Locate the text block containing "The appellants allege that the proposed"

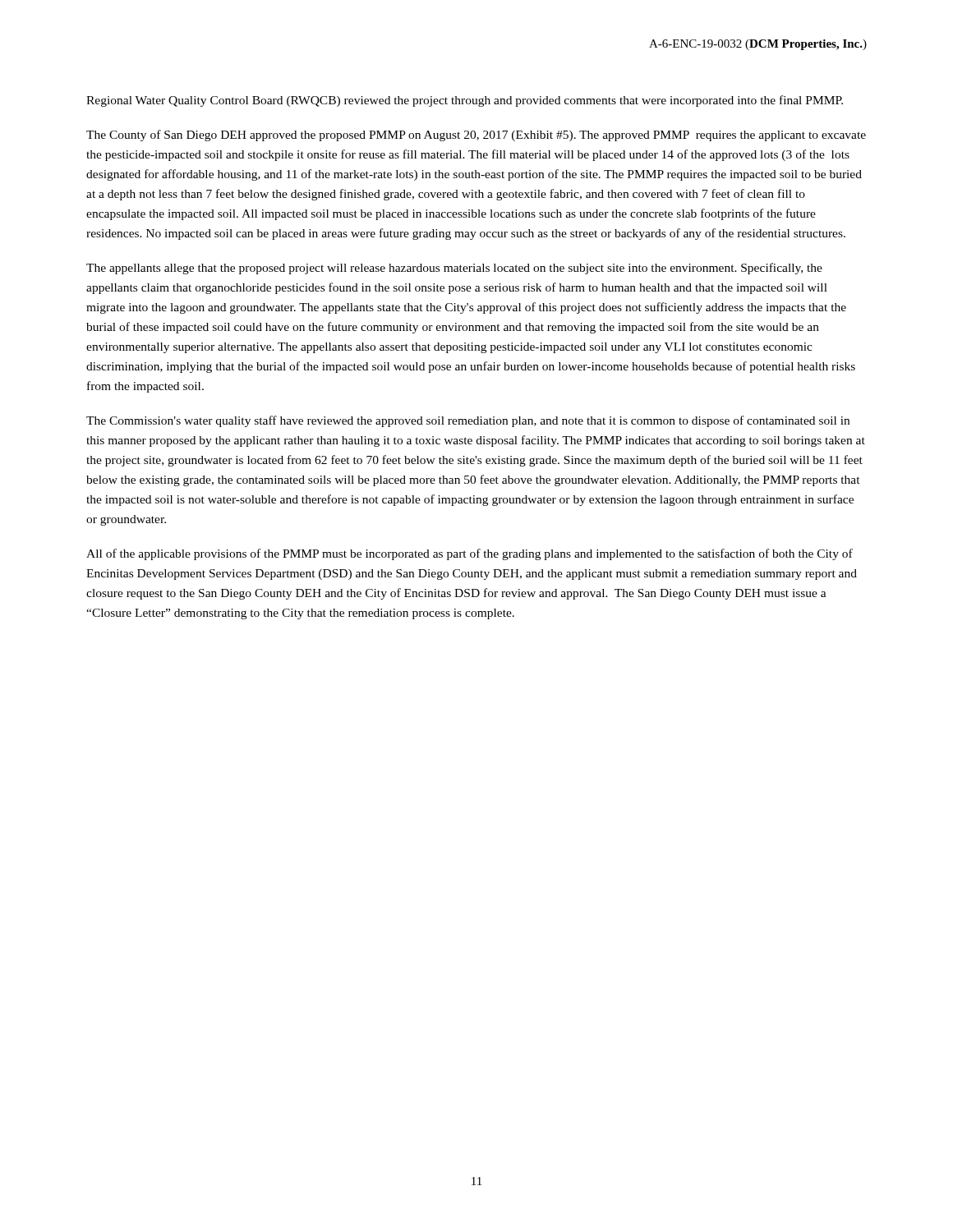[x=471, y=327]
